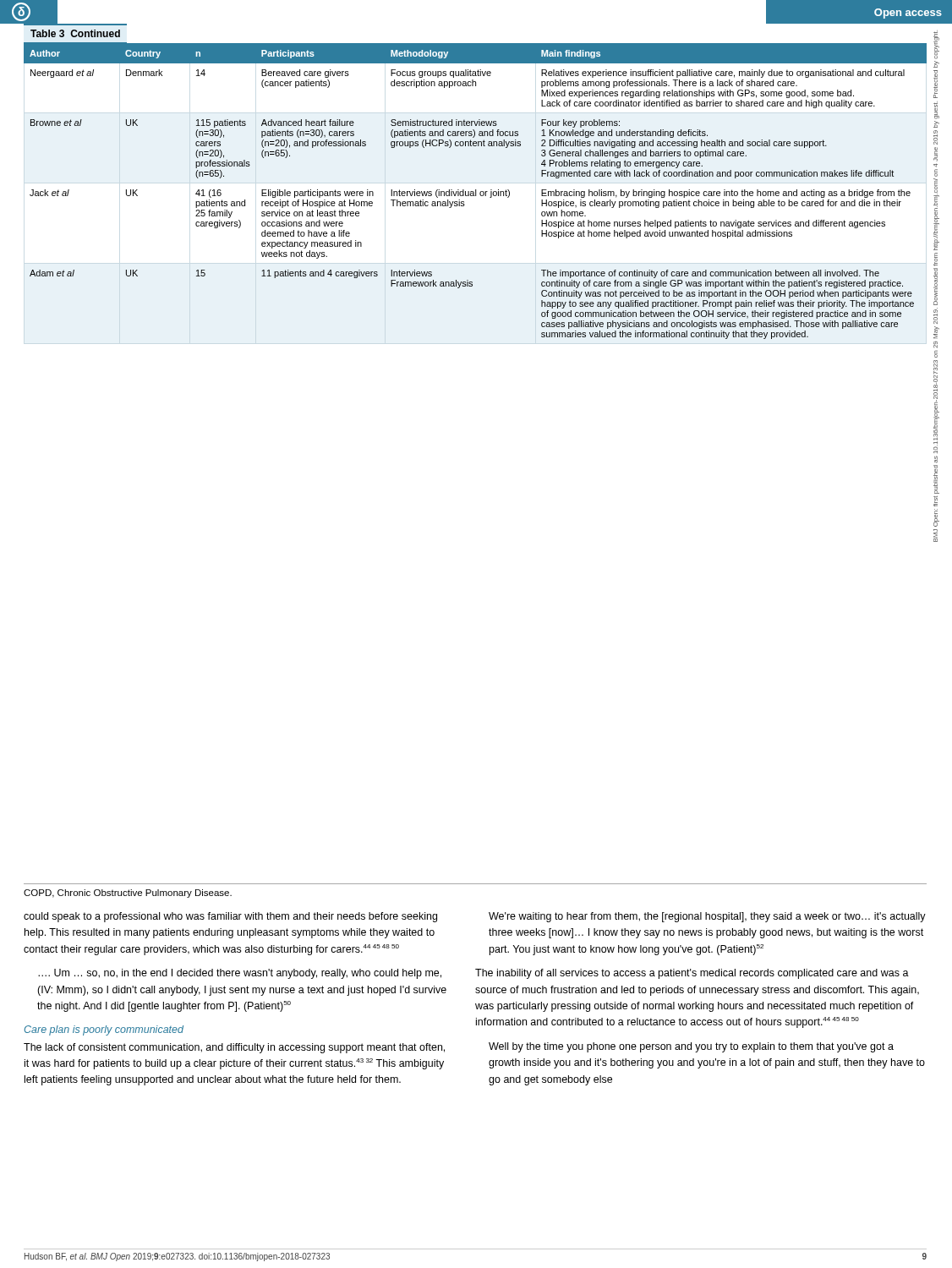Locate the block of text that opens with "Well by the time you phone one"
This screenshot has width=952, height=1268.
pyautogui.click(x=707, y=1063)
